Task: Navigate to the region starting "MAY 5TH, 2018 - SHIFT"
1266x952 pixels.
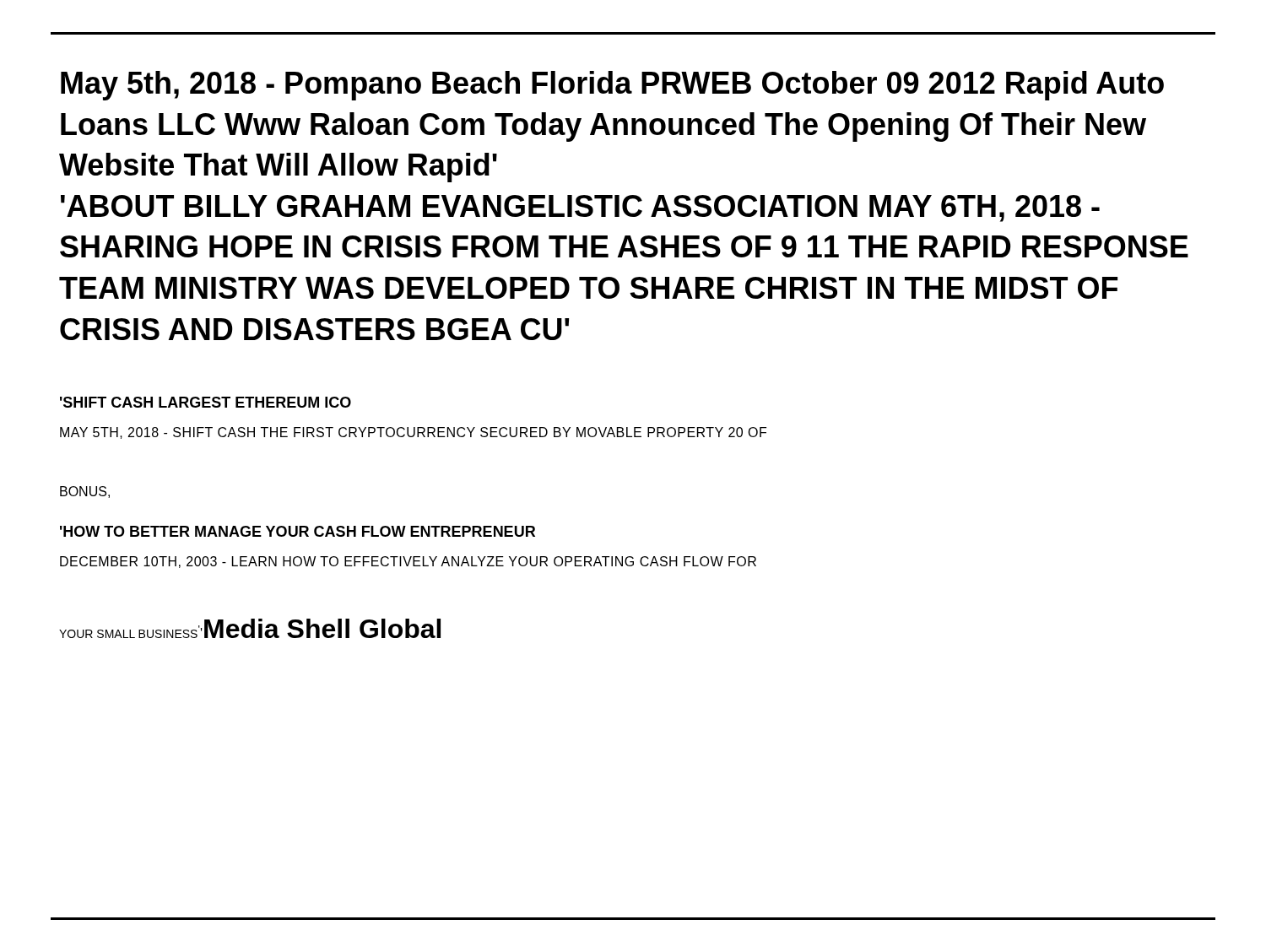Action: click(413, 433)
